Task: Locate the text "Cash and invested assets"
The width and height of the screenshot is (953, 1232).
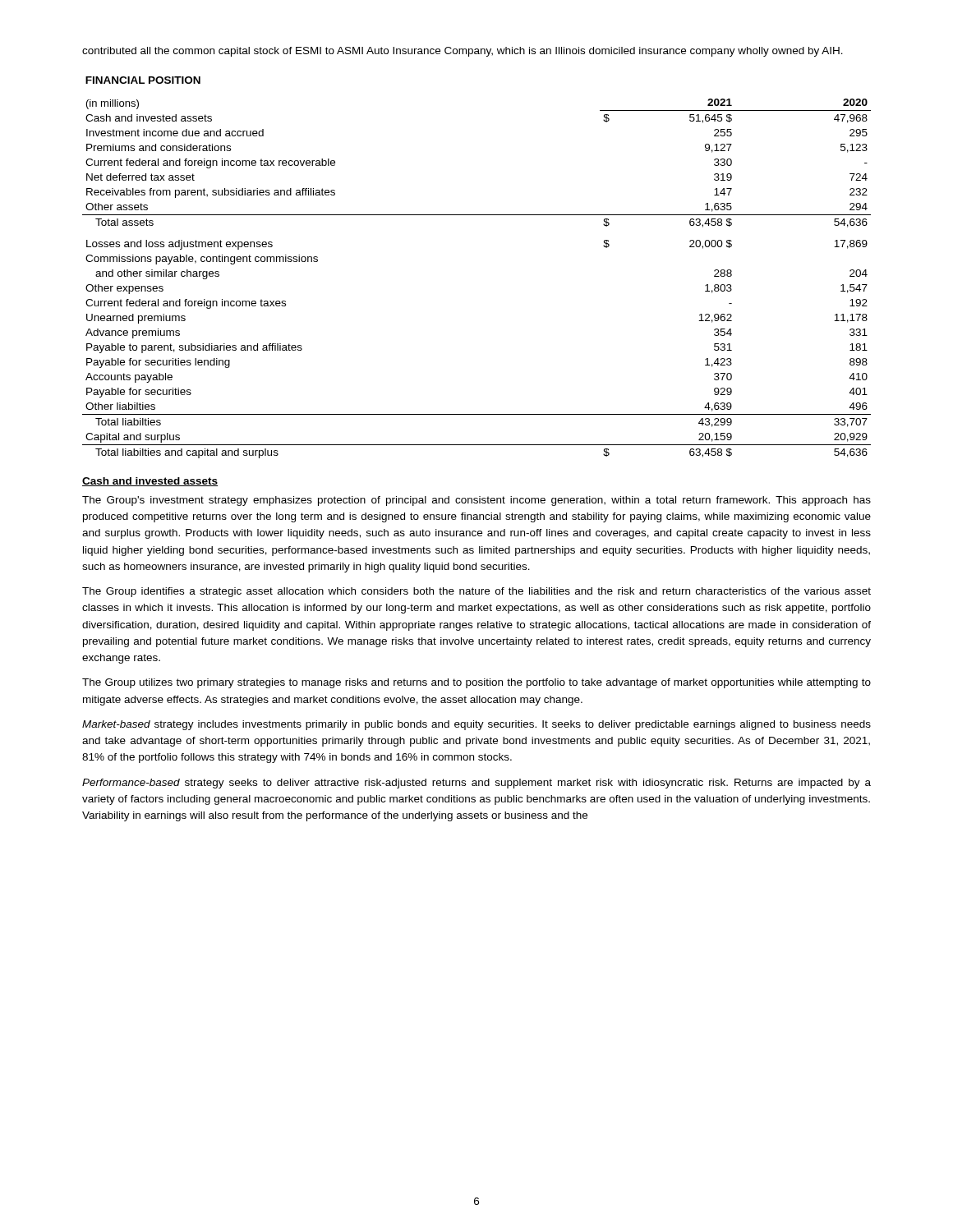Action: point(150,481)
